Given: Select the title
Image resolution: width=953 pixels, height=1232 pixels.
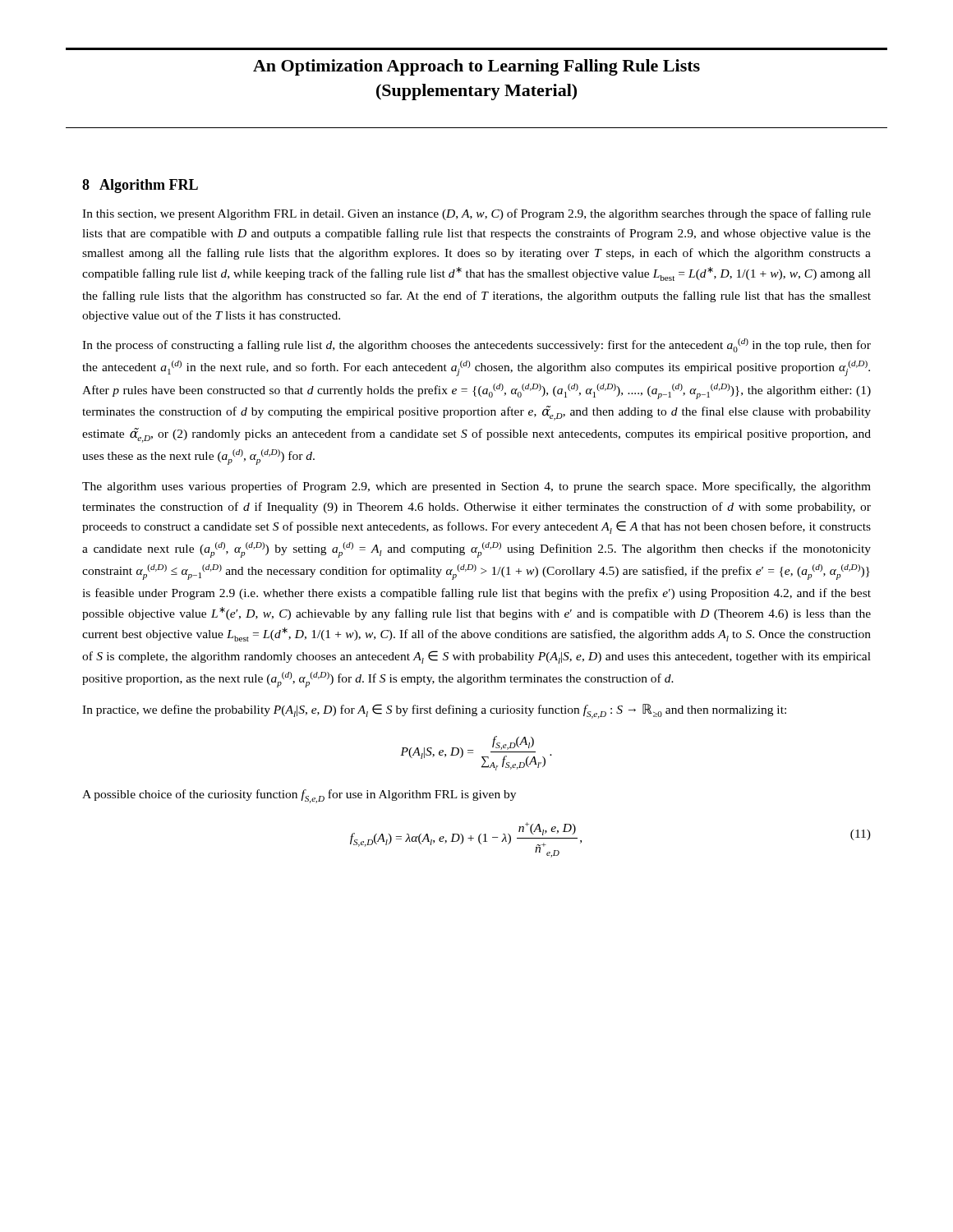Looking at the screenshot, I should click(476, 77).
